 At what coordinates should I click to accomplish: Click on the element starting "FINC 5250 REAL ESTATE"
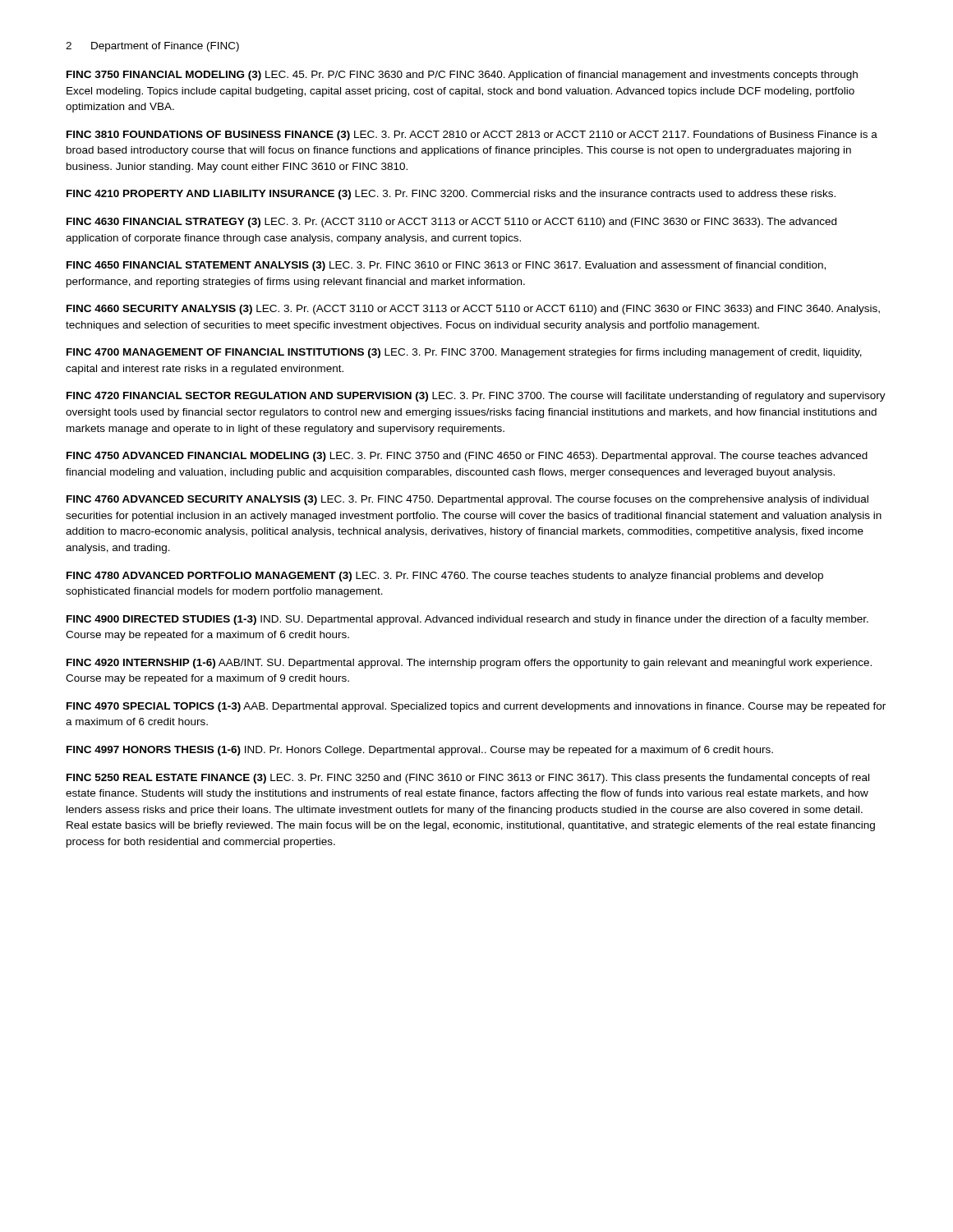[x=471, y=809]
